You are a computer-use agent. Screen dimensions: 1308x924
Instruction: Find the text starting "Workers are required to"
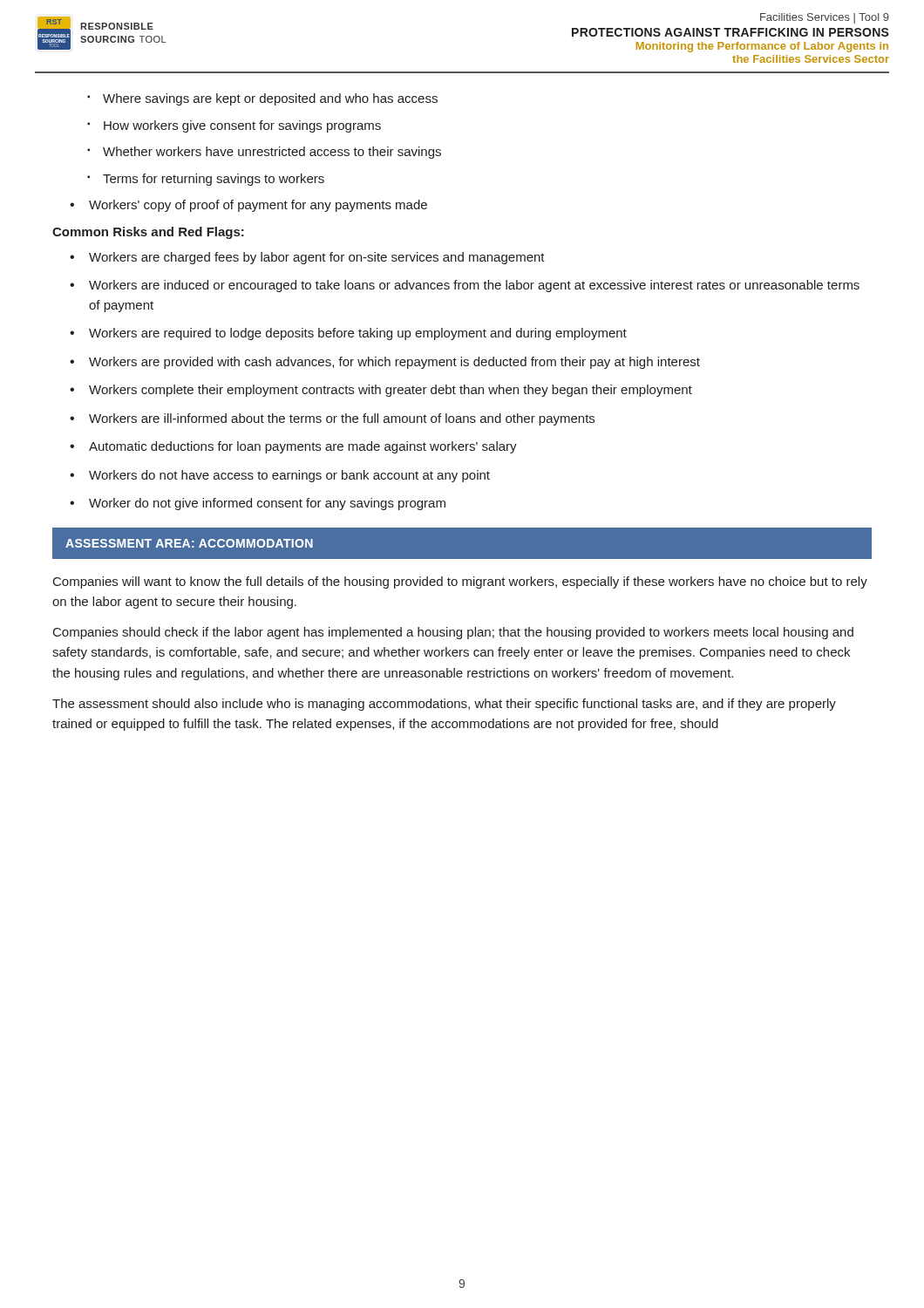[x=471, y=333]
